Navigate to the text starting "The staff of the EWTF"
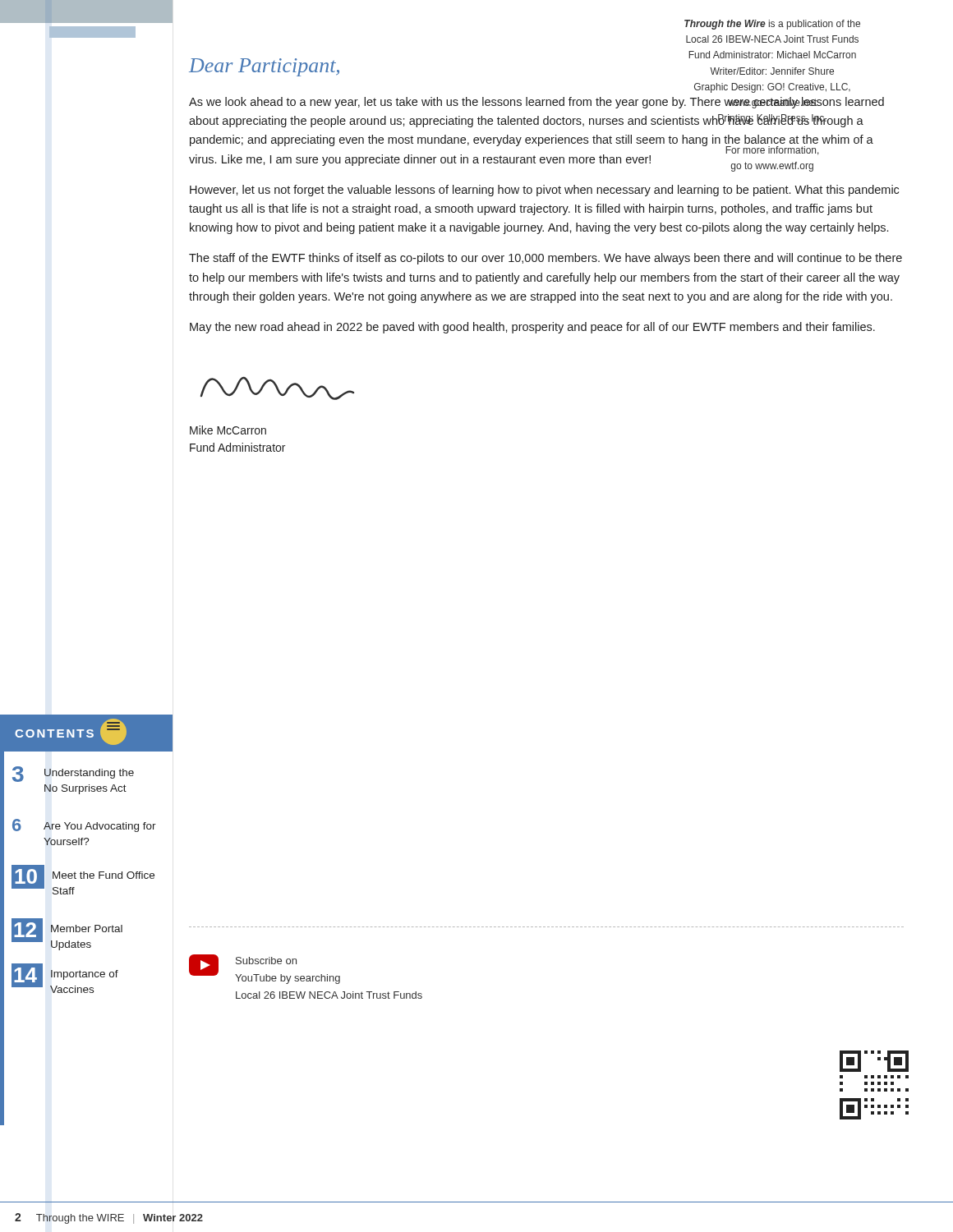The height and width of the screenshot is (1232, 953). tap(546, 277)
